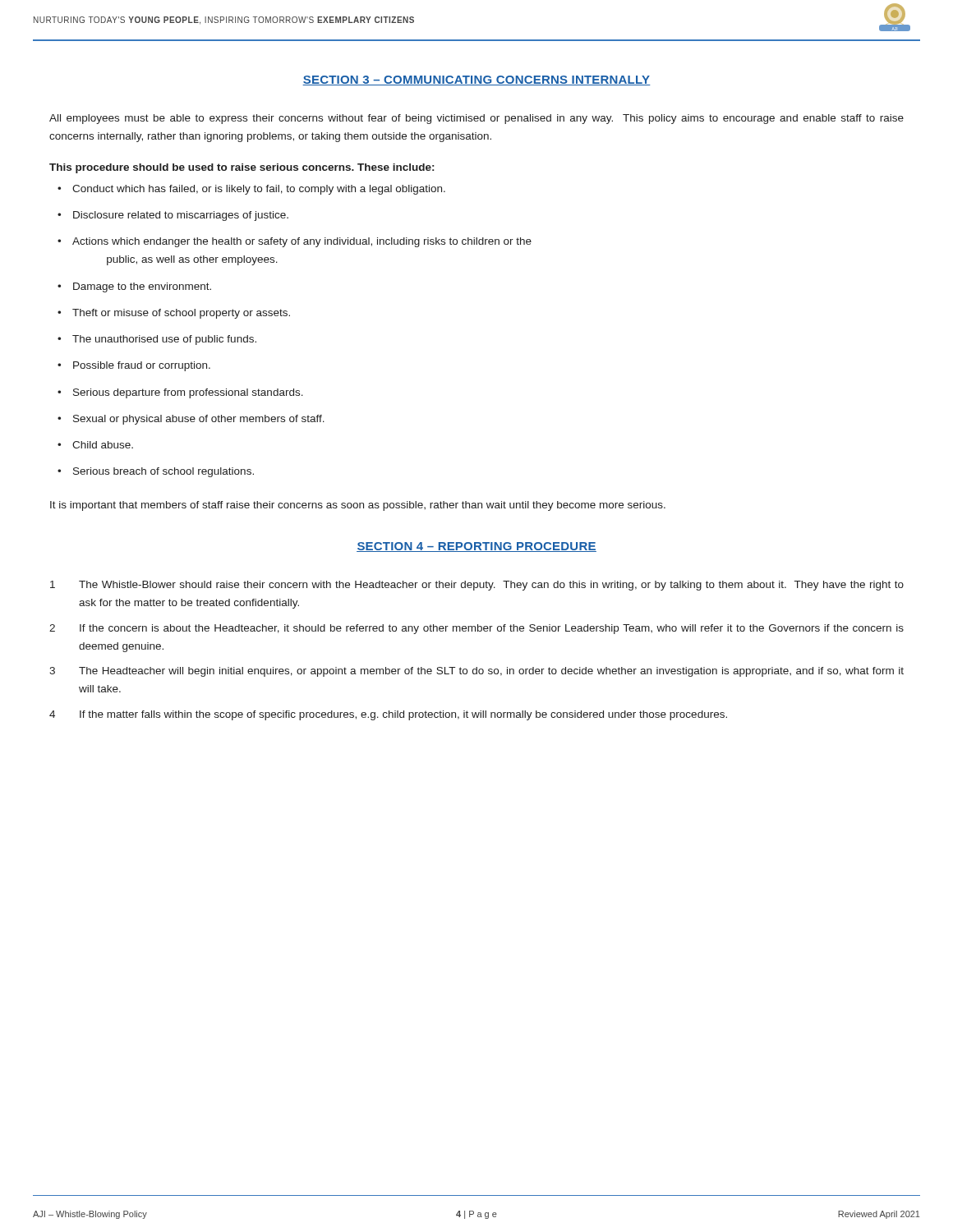953x1232 pixels.
Task: Select the list item that says "2 If the concern is about the"
Action: (x=476, y=637)
